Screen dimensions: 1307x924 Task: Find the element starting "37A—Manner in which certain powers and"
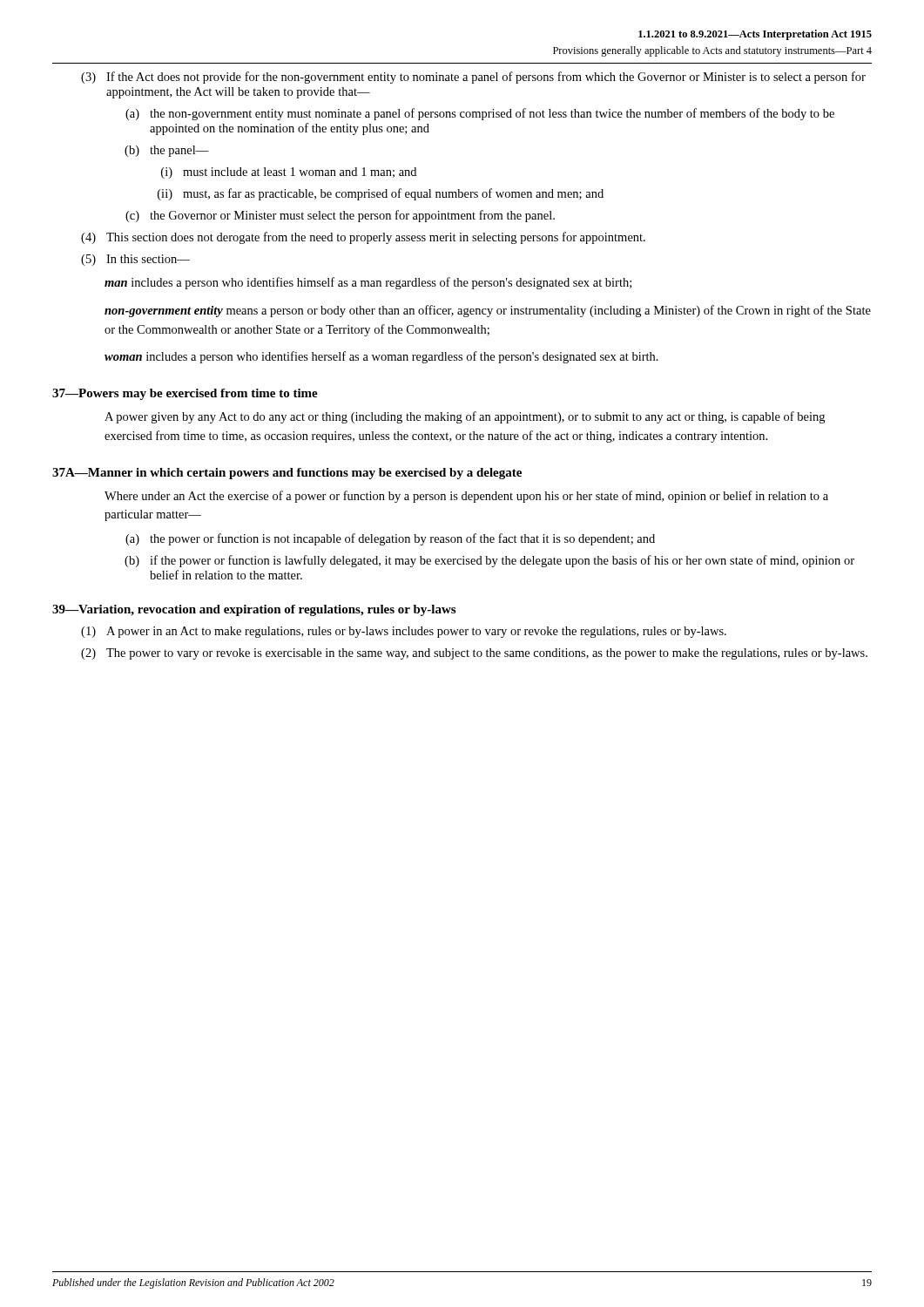(287, 472)
